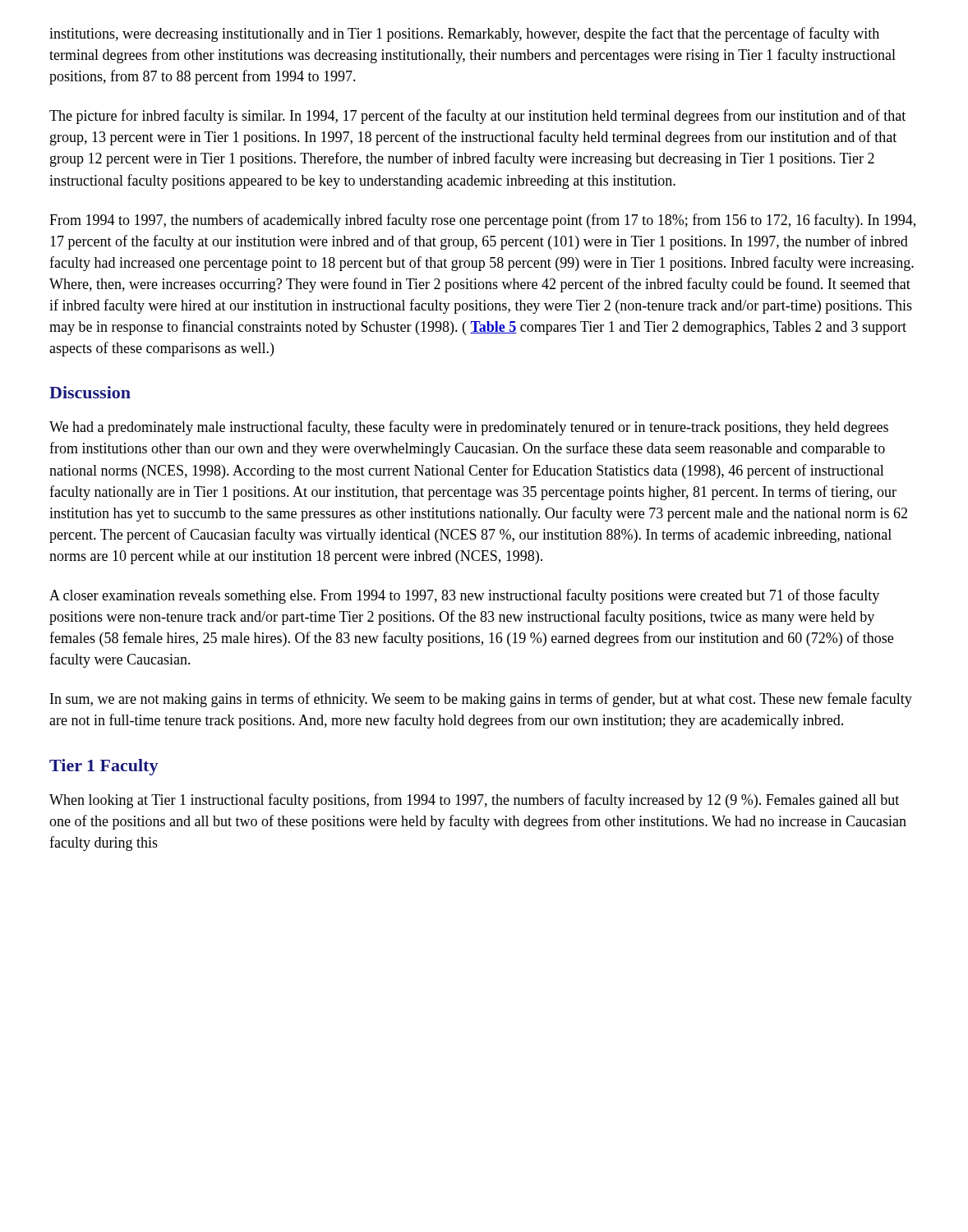Find "Tier 1 Faculty" on this page

point(104,765)
